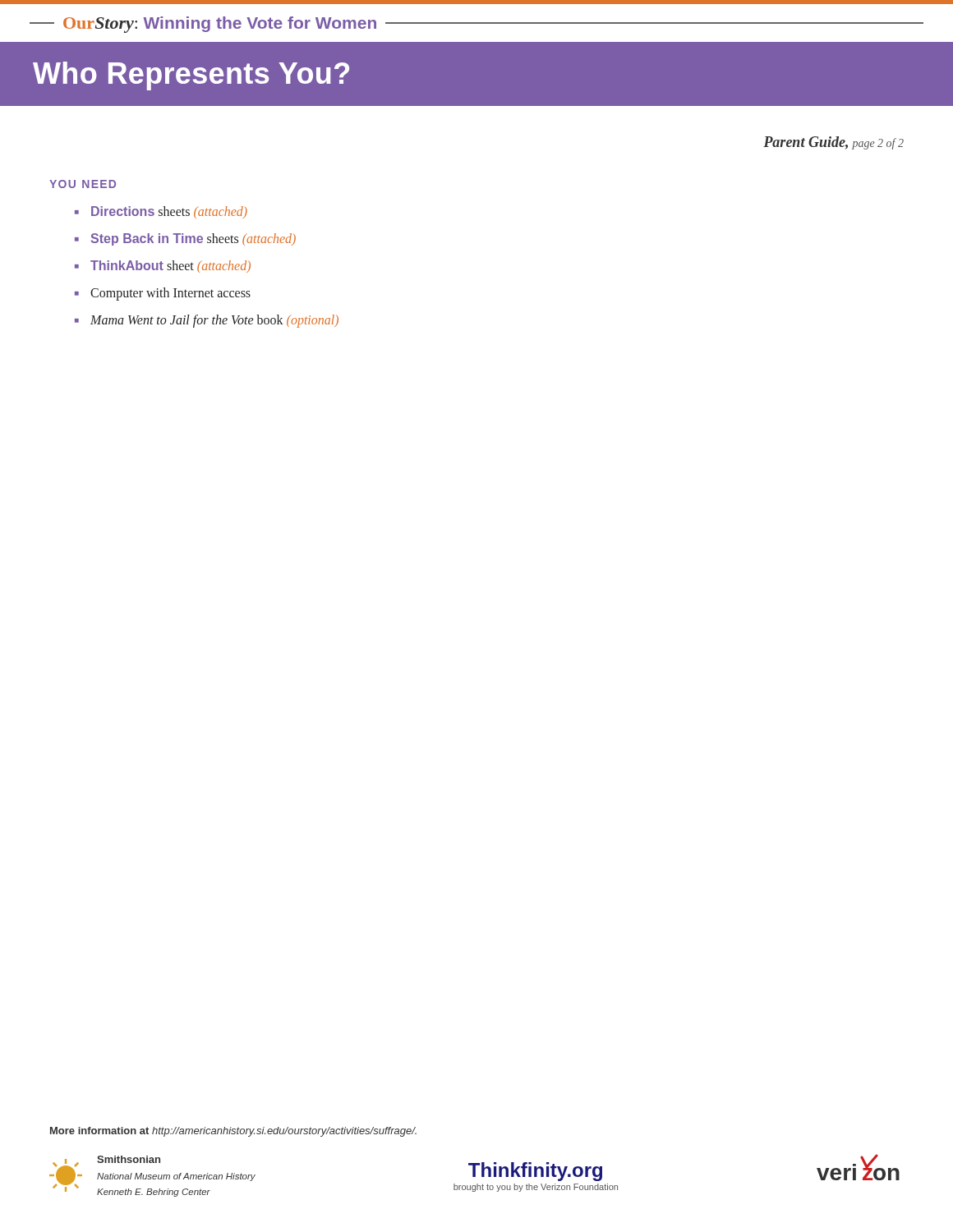Find the block starting "YOU NEED"
953x1232 pixels.
coord(83,184)
